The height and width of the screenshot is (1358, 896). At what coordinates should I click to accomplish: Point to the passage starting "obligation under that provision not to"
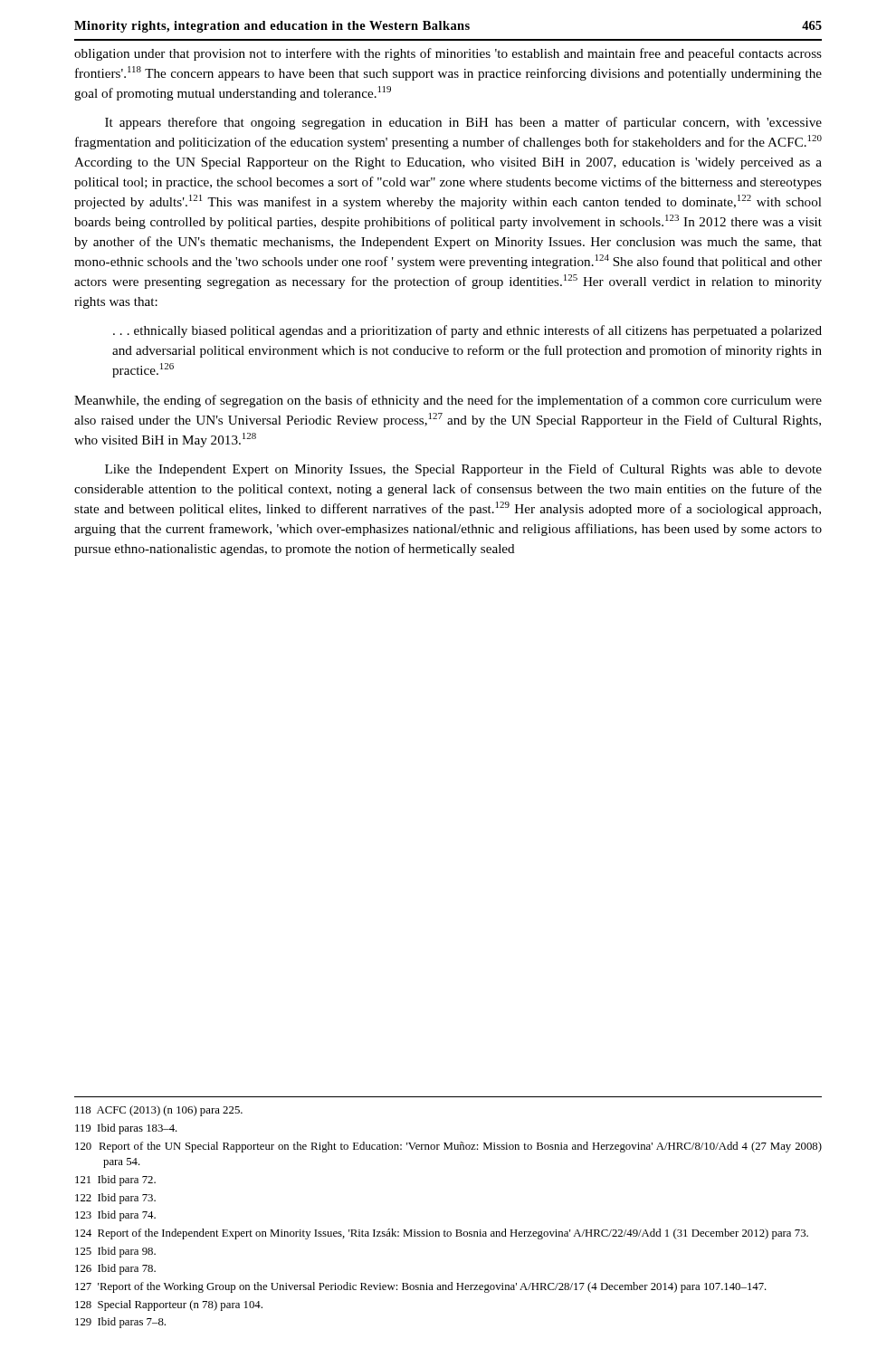pyautogui.click(x=448, y=178)
